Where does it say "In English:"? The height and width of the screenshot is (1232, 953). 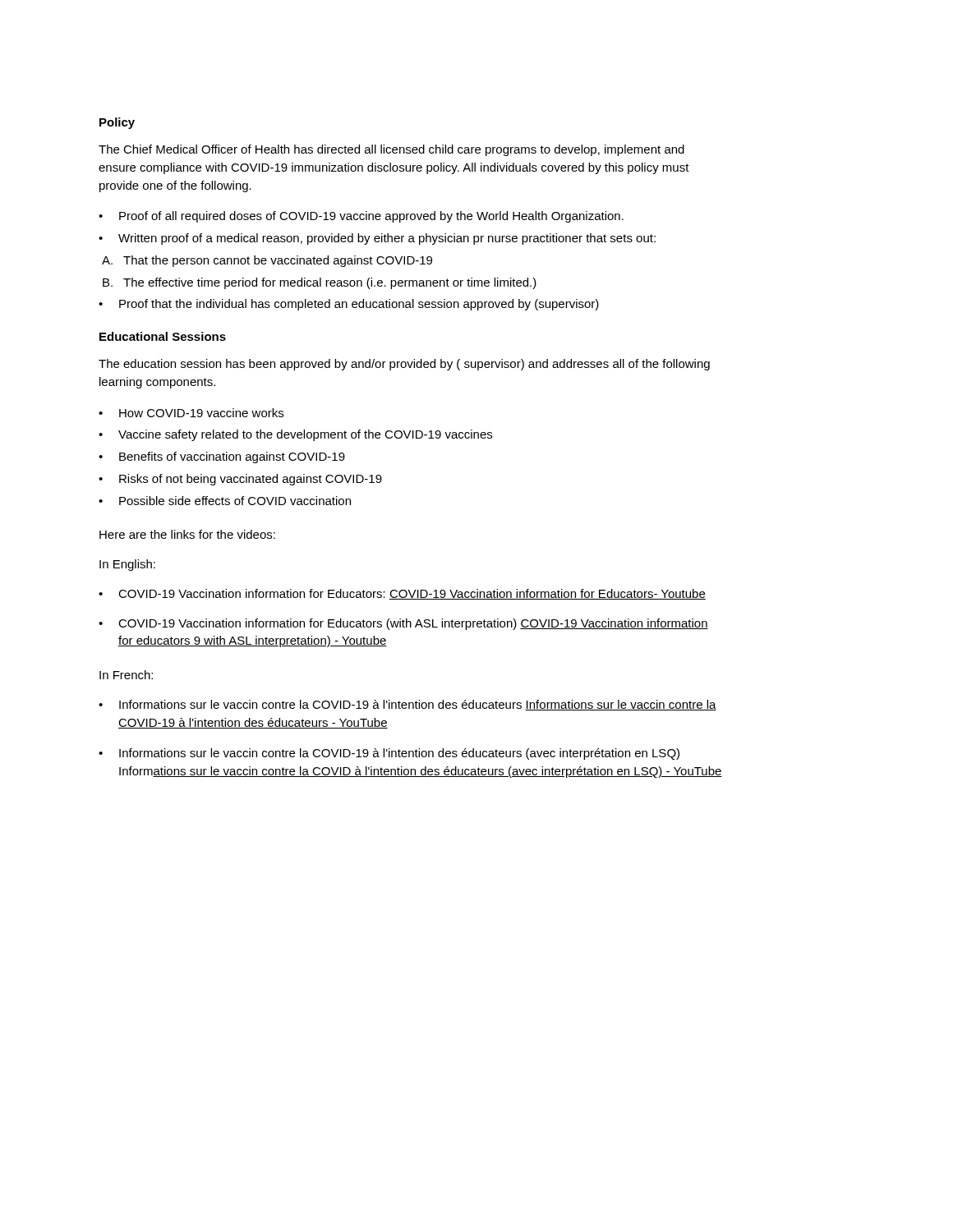(x=127, y=564)
